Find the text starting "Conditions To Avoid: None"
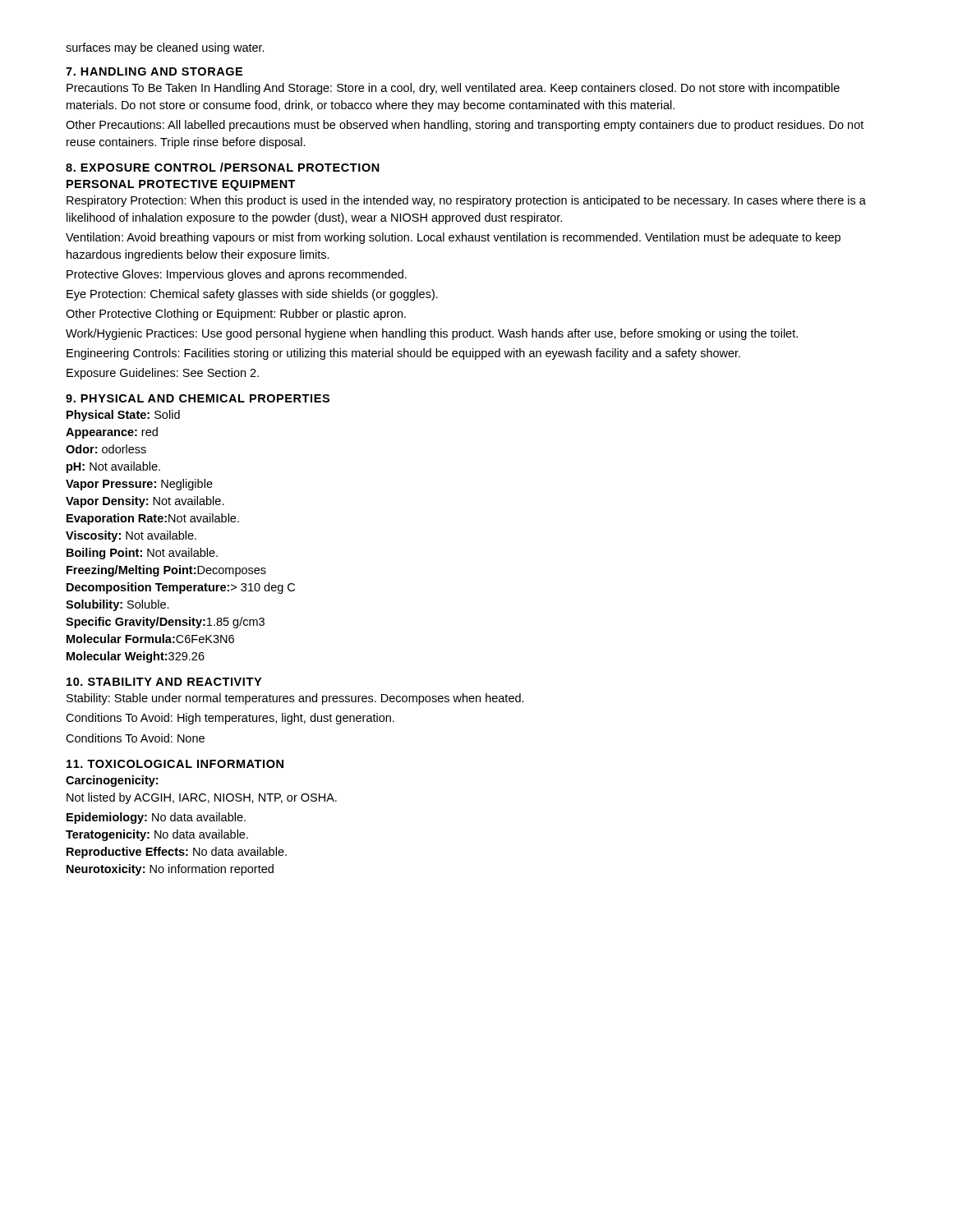The image size is (953, 1232). click(135, 738)
